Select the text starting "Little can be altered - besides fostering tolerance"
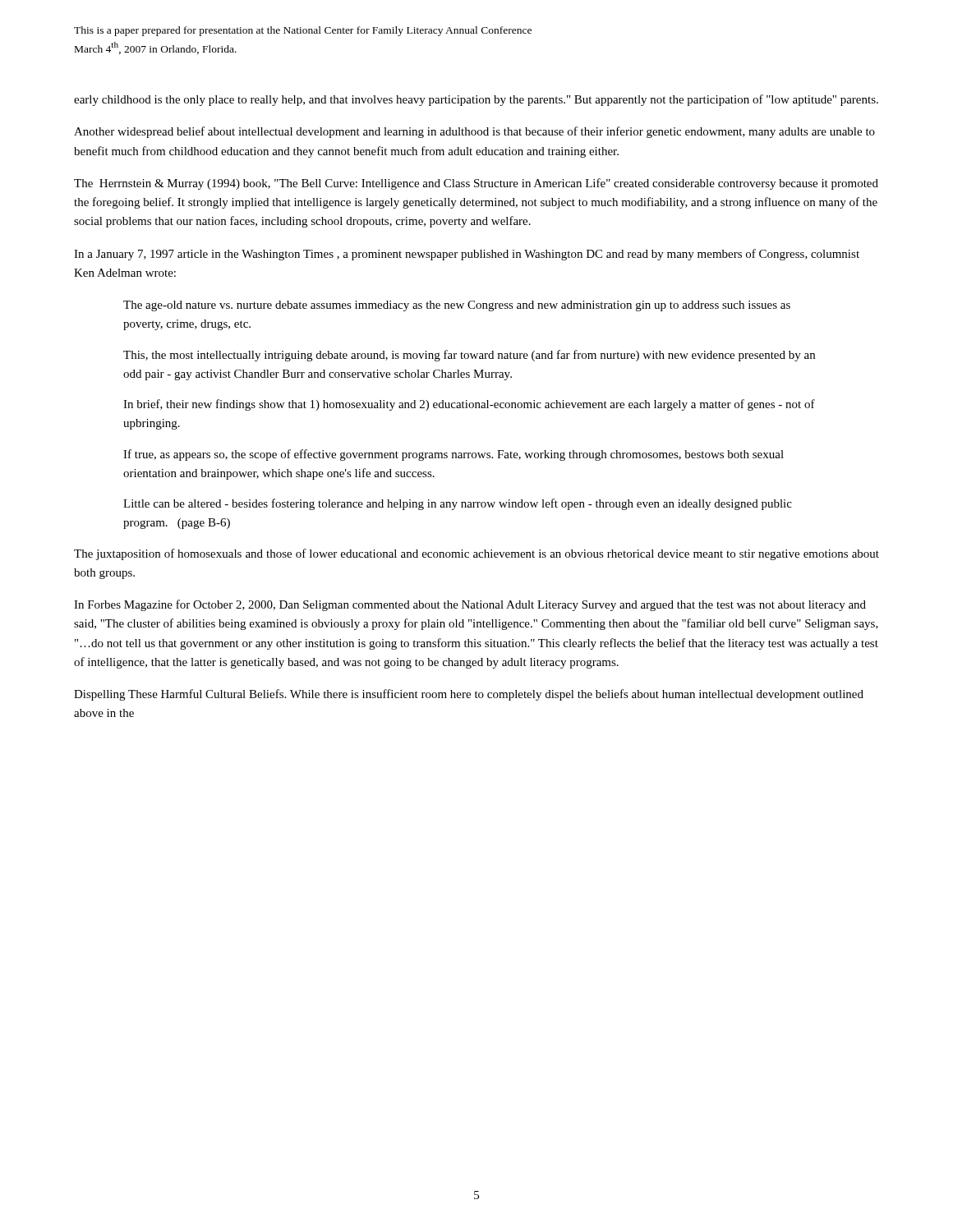Image resolution: width=953 pixels, height=1232 pixels. click(458, 513)
